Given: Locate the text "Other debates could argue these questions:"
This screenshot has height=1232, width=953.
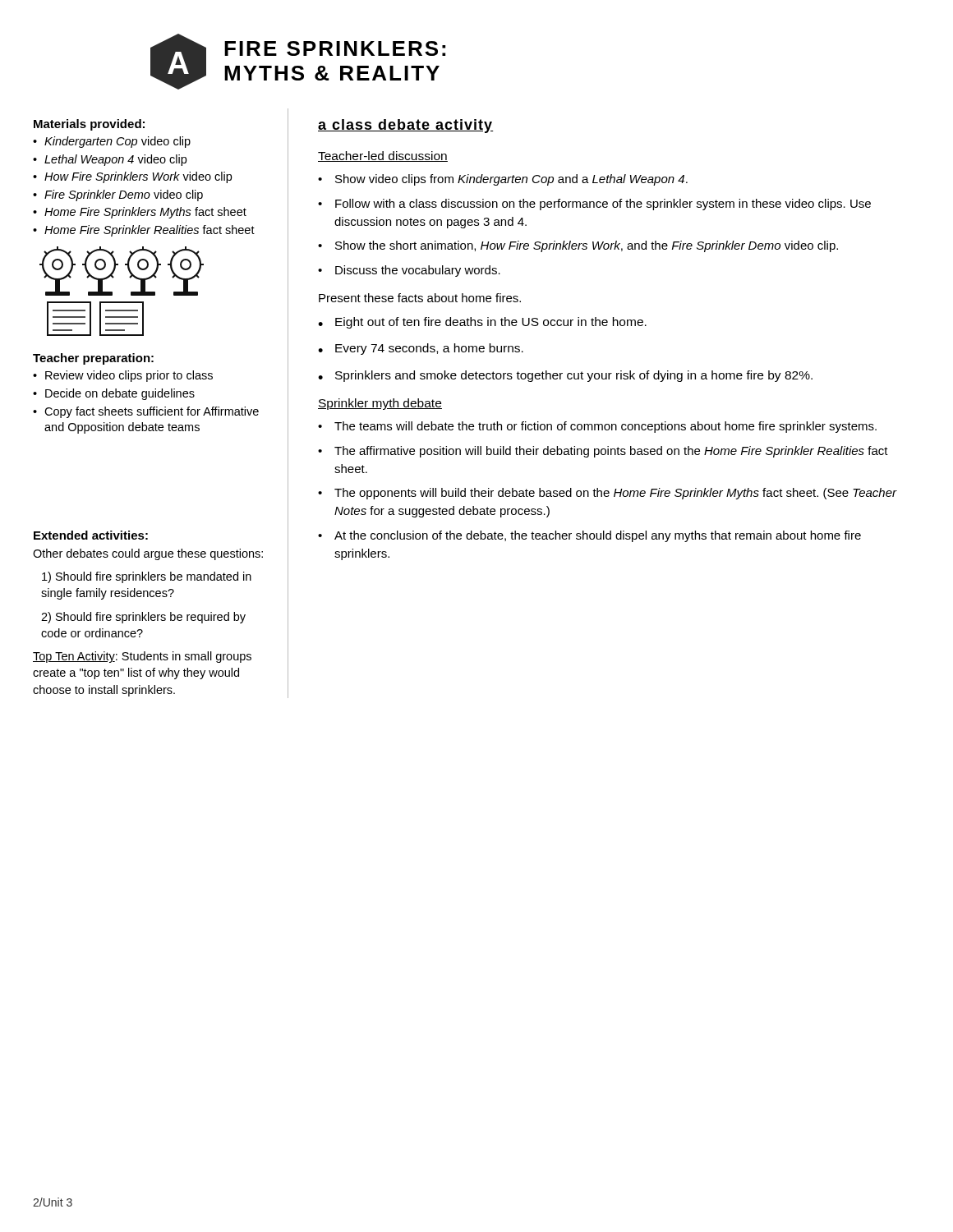Looking at the screenshot, I should click(148, 553).
